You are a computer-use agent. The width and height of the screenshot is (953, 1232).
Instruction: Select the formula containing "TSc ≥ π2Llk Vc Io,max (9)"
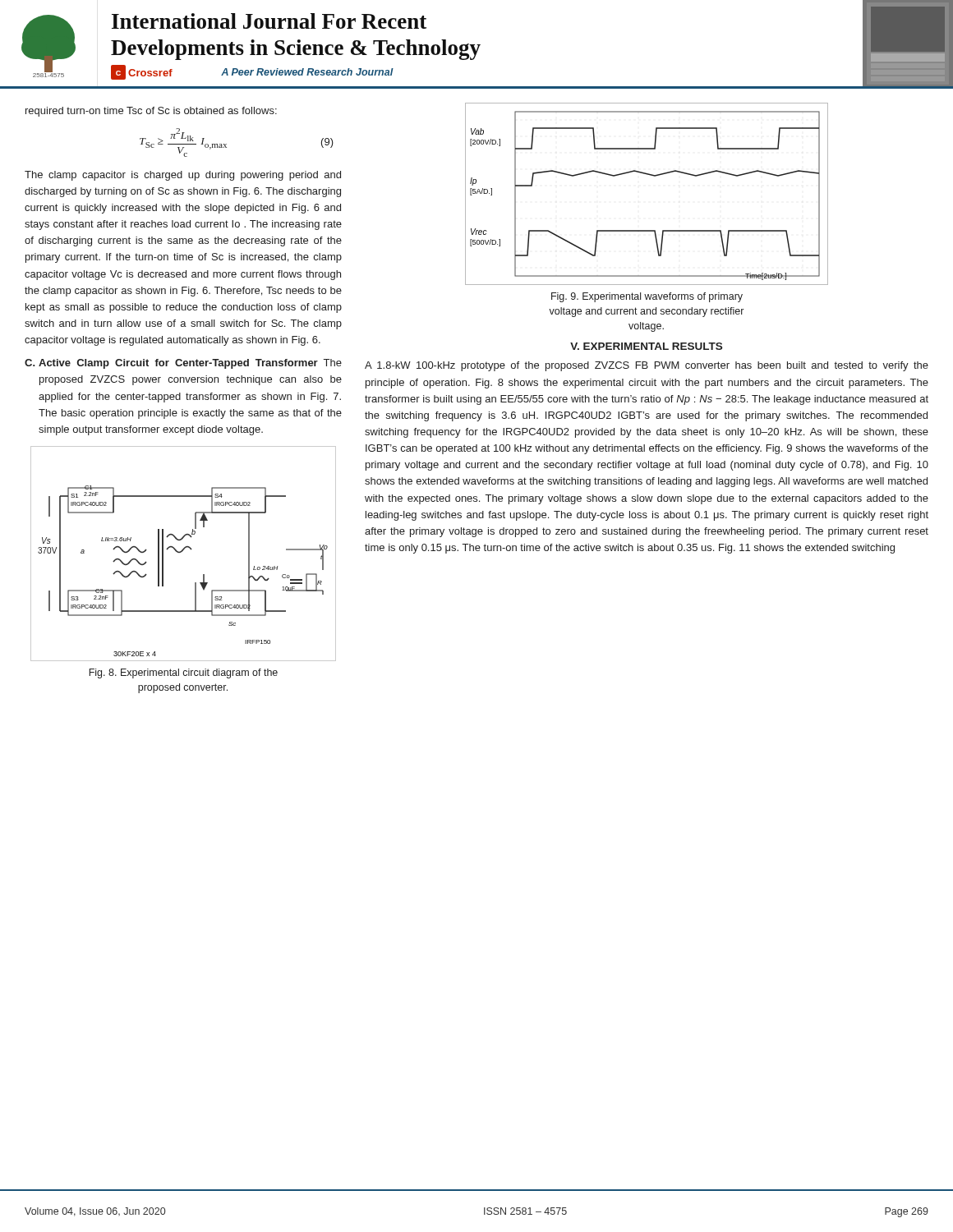(x=236, y=142)
